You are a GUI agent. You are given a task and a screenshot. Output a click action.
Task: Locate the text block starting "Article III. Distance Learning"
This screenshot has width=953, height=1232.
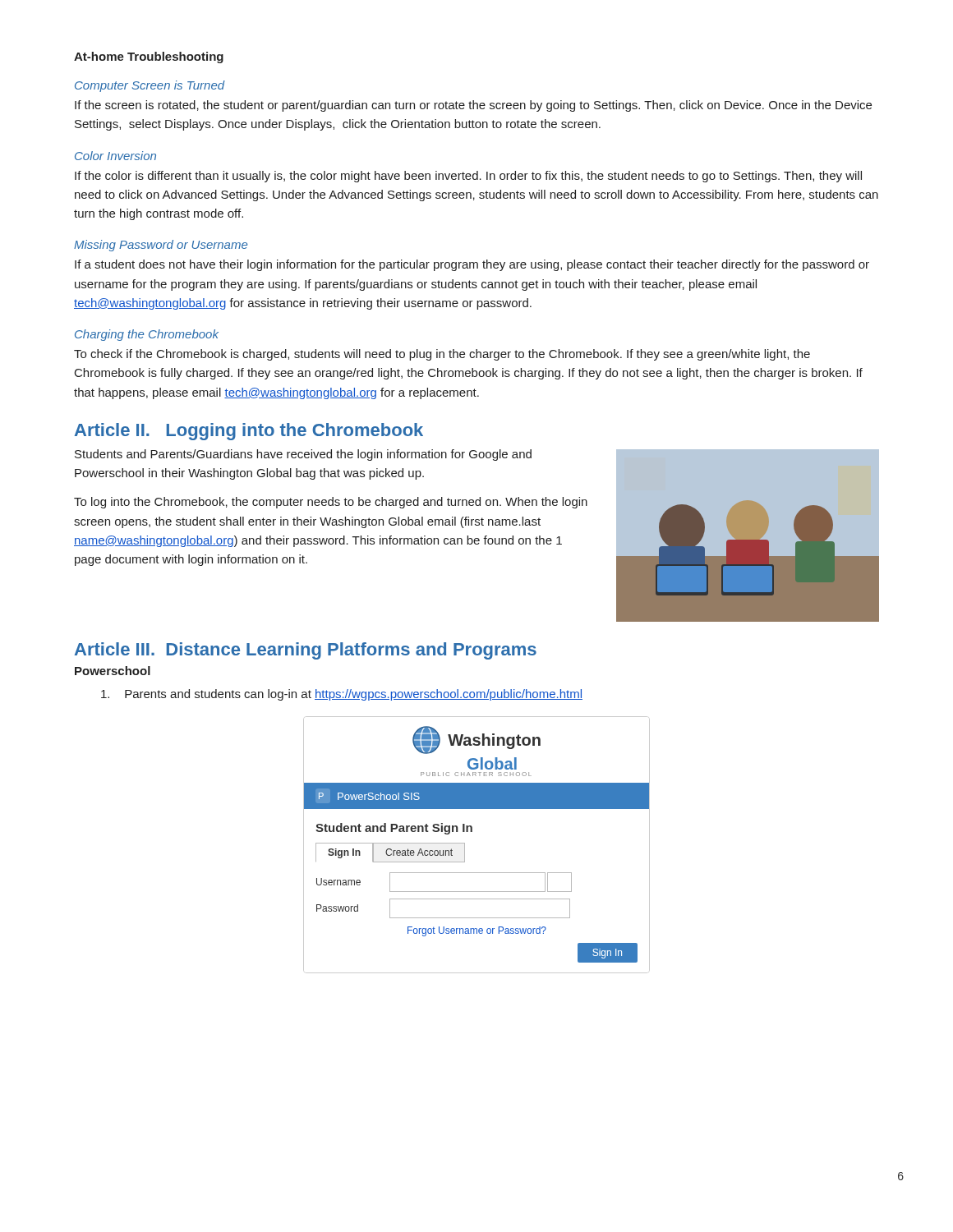pyautogui.click(x=305, y=649)
